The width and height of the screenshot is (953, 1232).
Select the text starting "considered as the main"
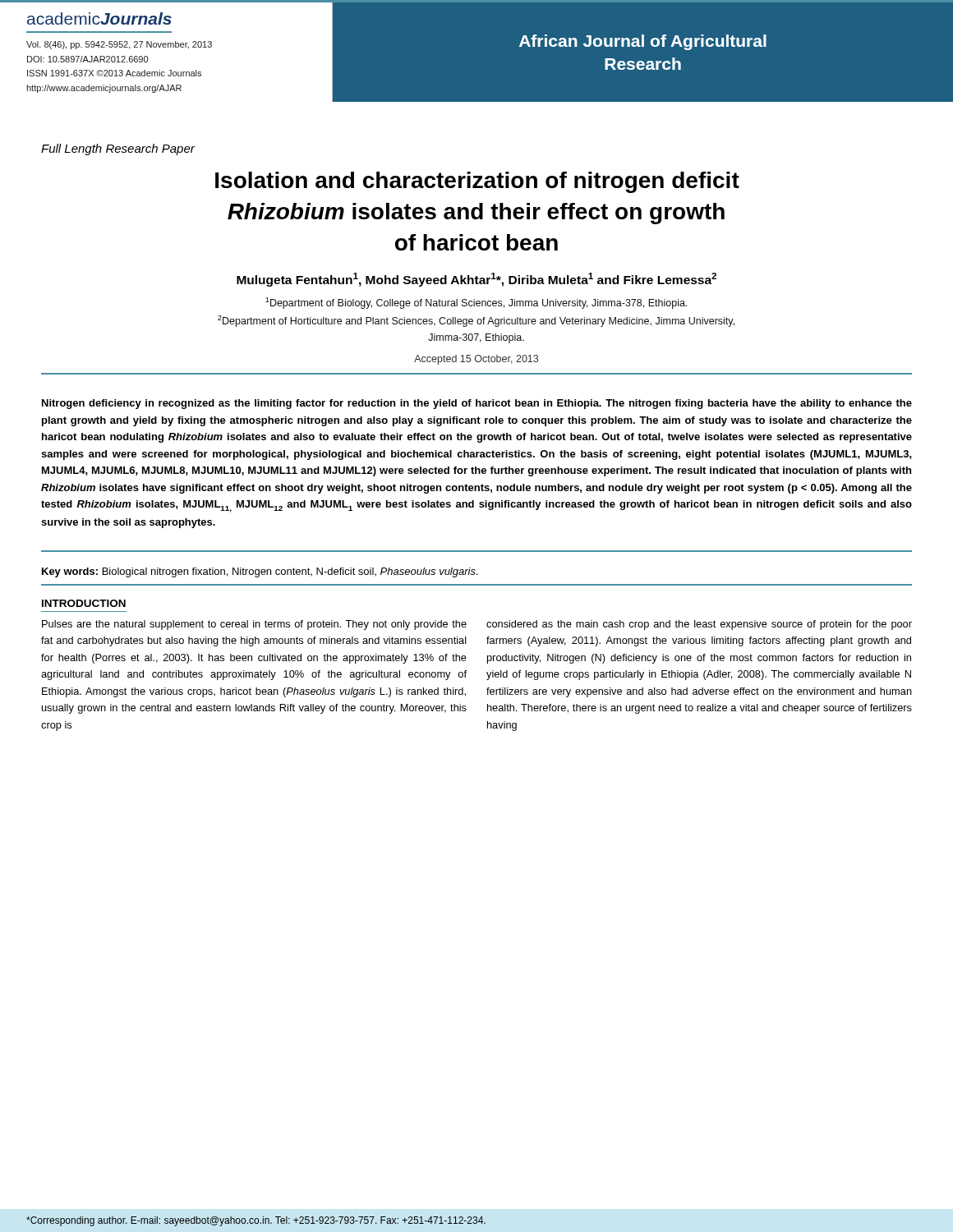(699, 674)
